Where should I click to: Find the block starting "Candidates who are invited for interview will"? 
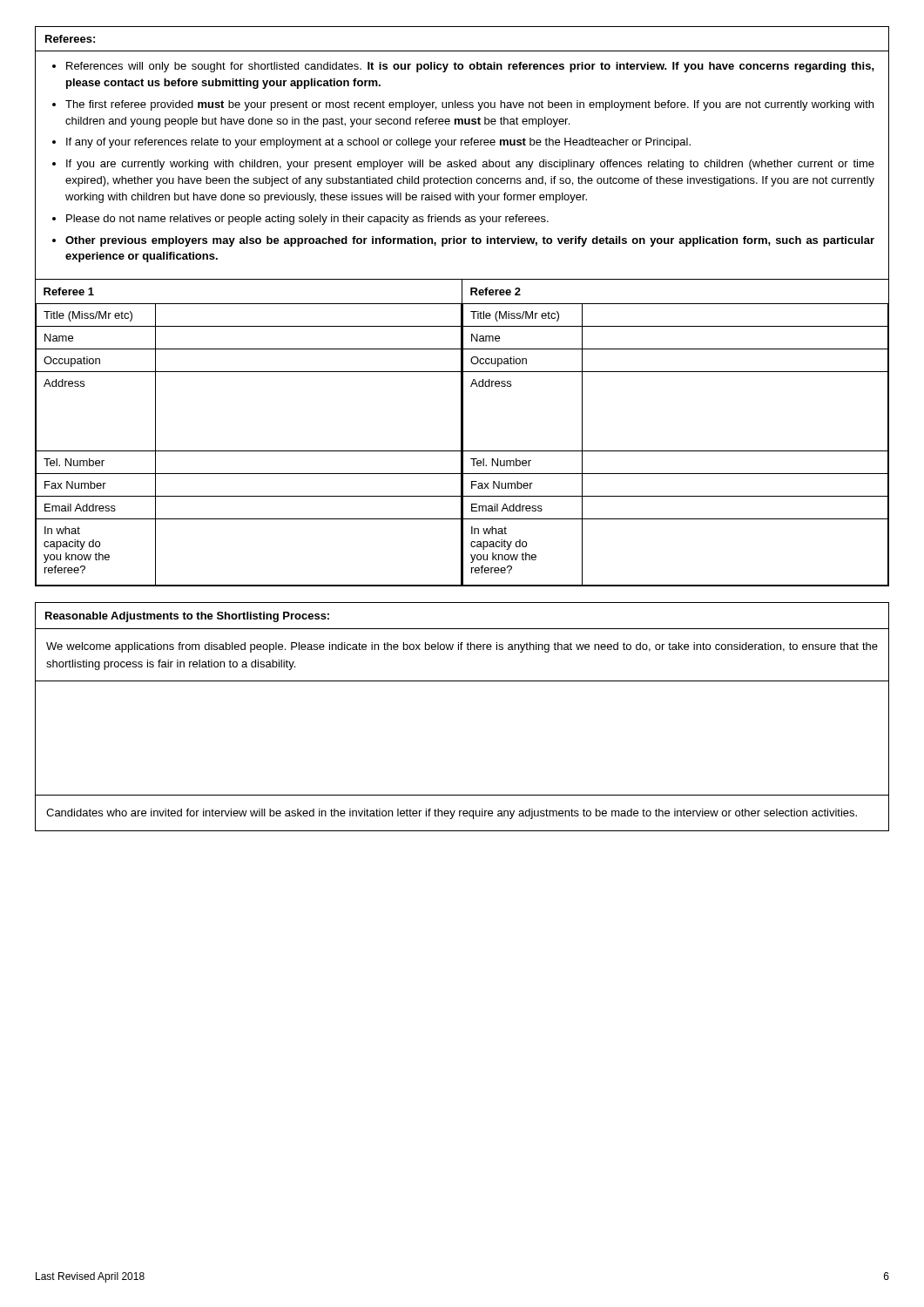point(452,813)
